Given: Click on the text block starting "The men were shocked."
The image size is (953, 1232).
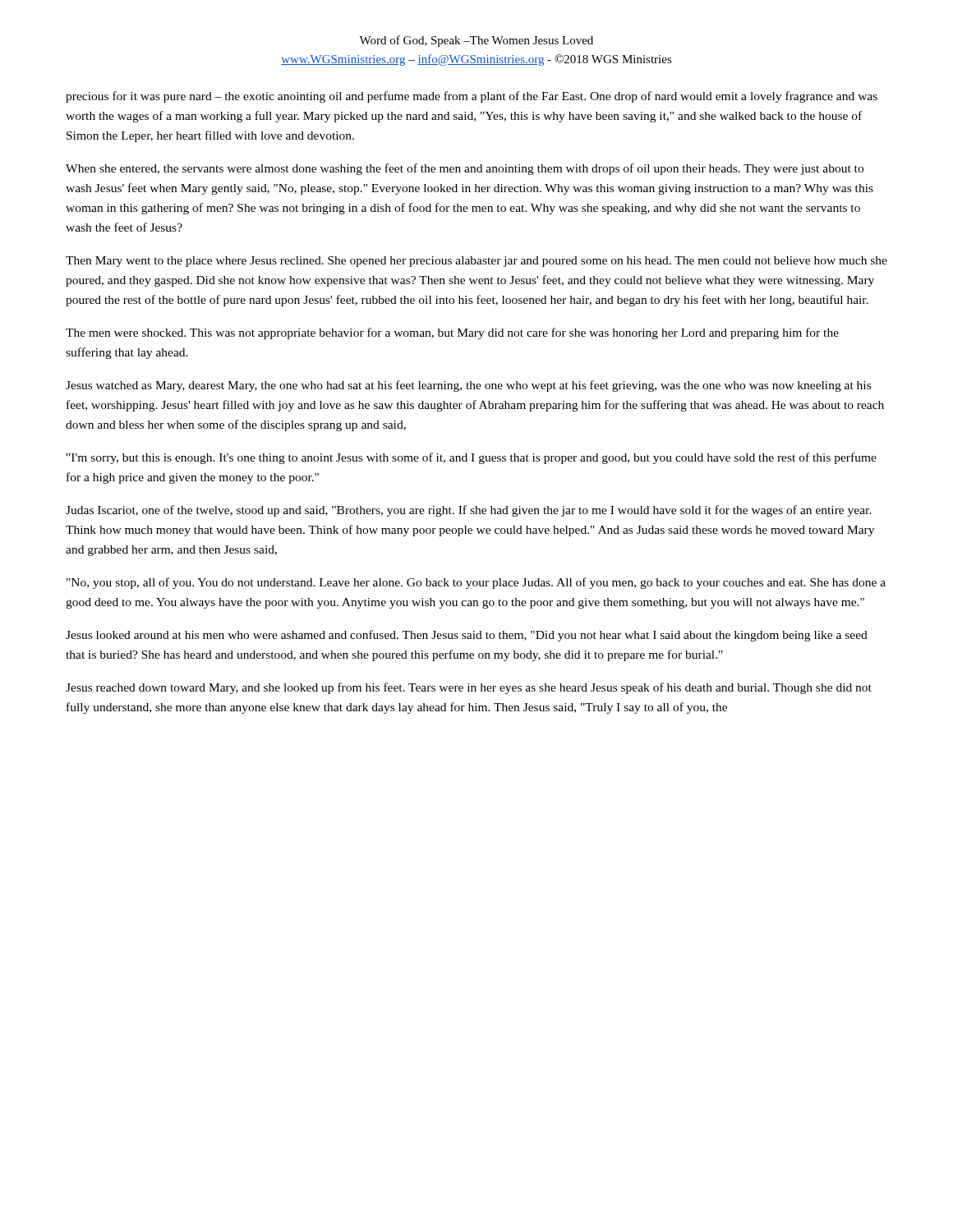Looking at the screenshot, I should (x=452, y=342).
